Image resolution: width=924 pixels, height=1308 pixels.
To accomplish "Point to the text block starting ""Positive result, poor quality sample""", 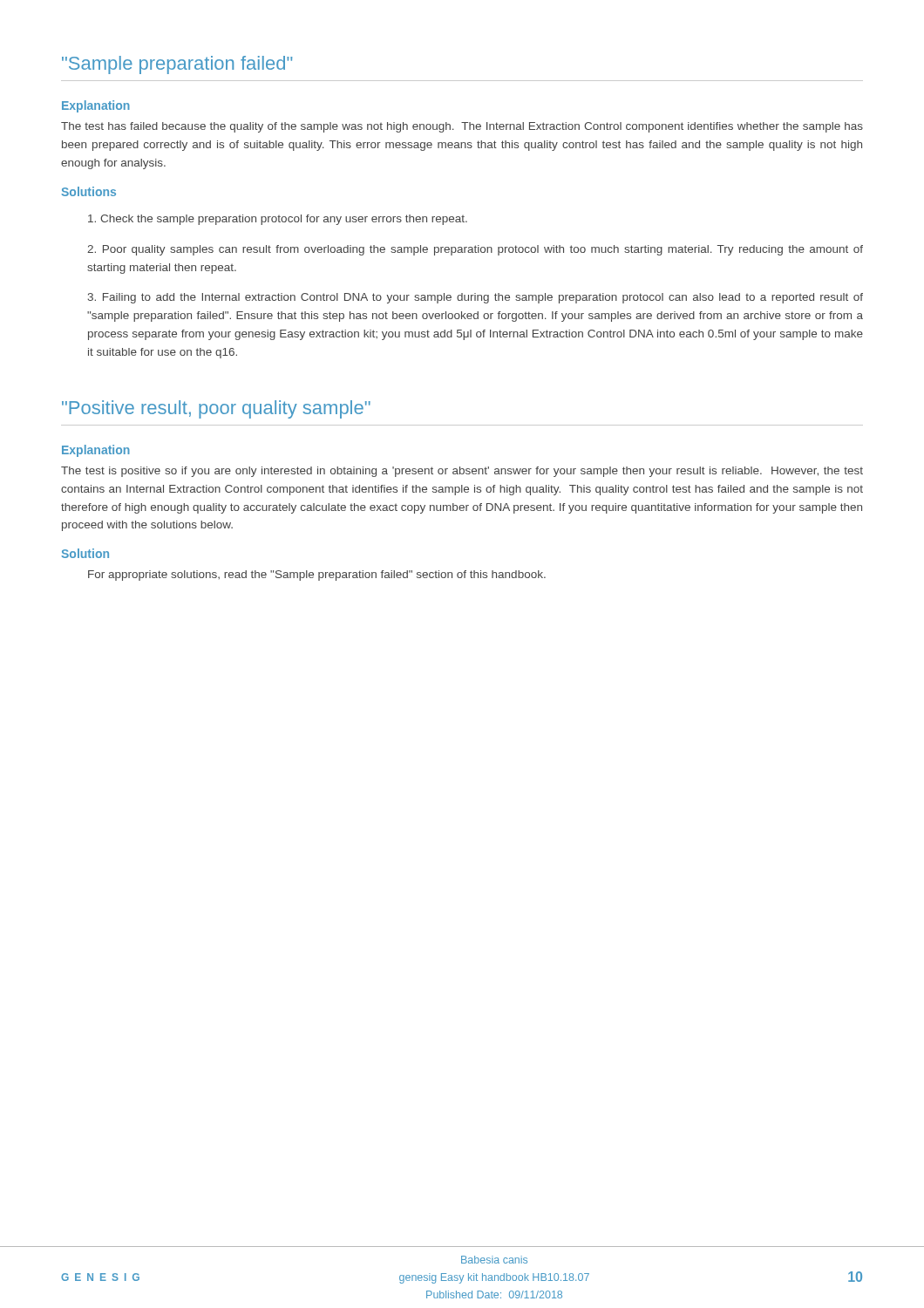I will [x=216, y=409].
